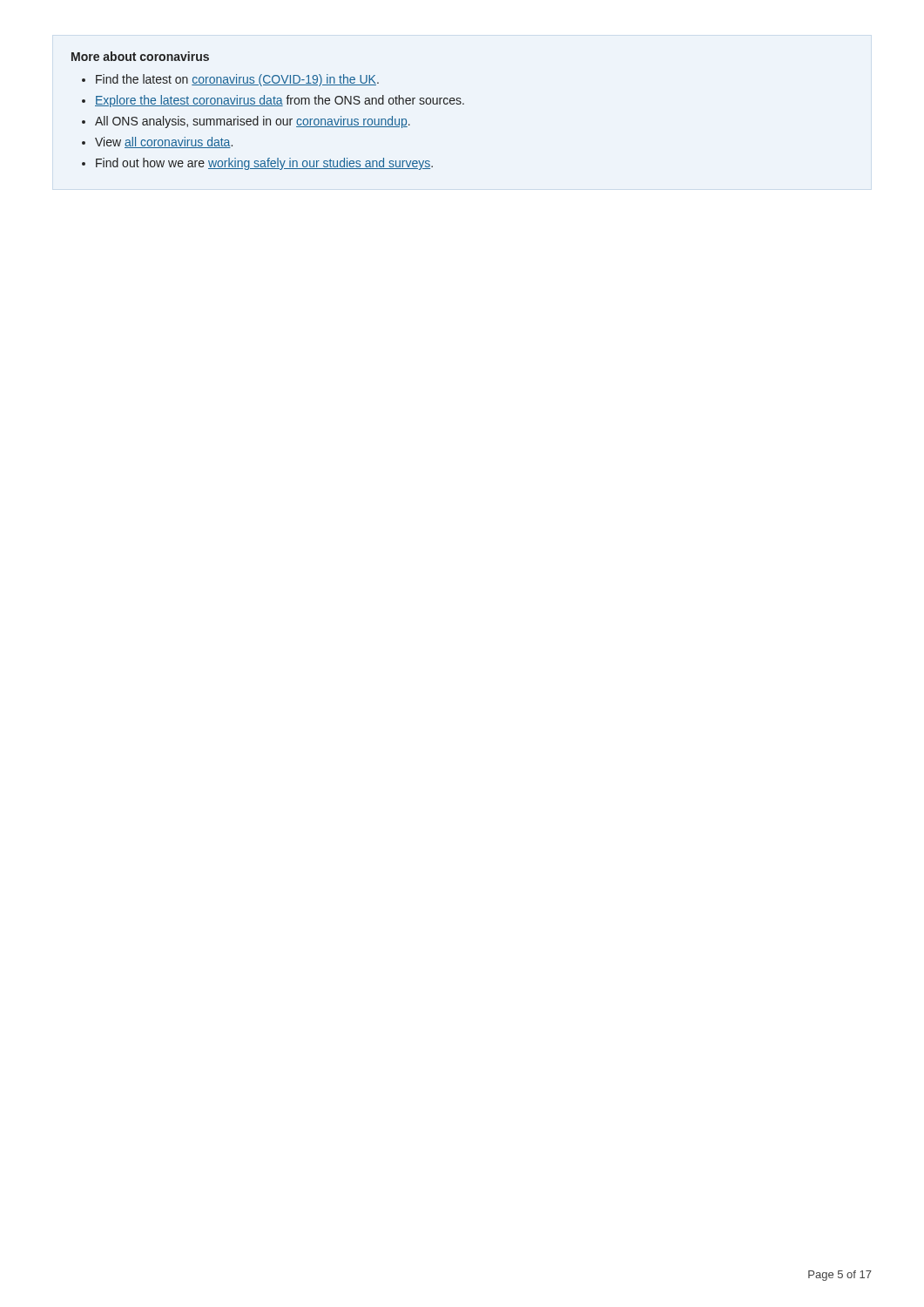The height and width of the screenshot is (1307, 924).
Task: Point to the region starting "More about coronavirus"
Action: click(x=140, y=57)
